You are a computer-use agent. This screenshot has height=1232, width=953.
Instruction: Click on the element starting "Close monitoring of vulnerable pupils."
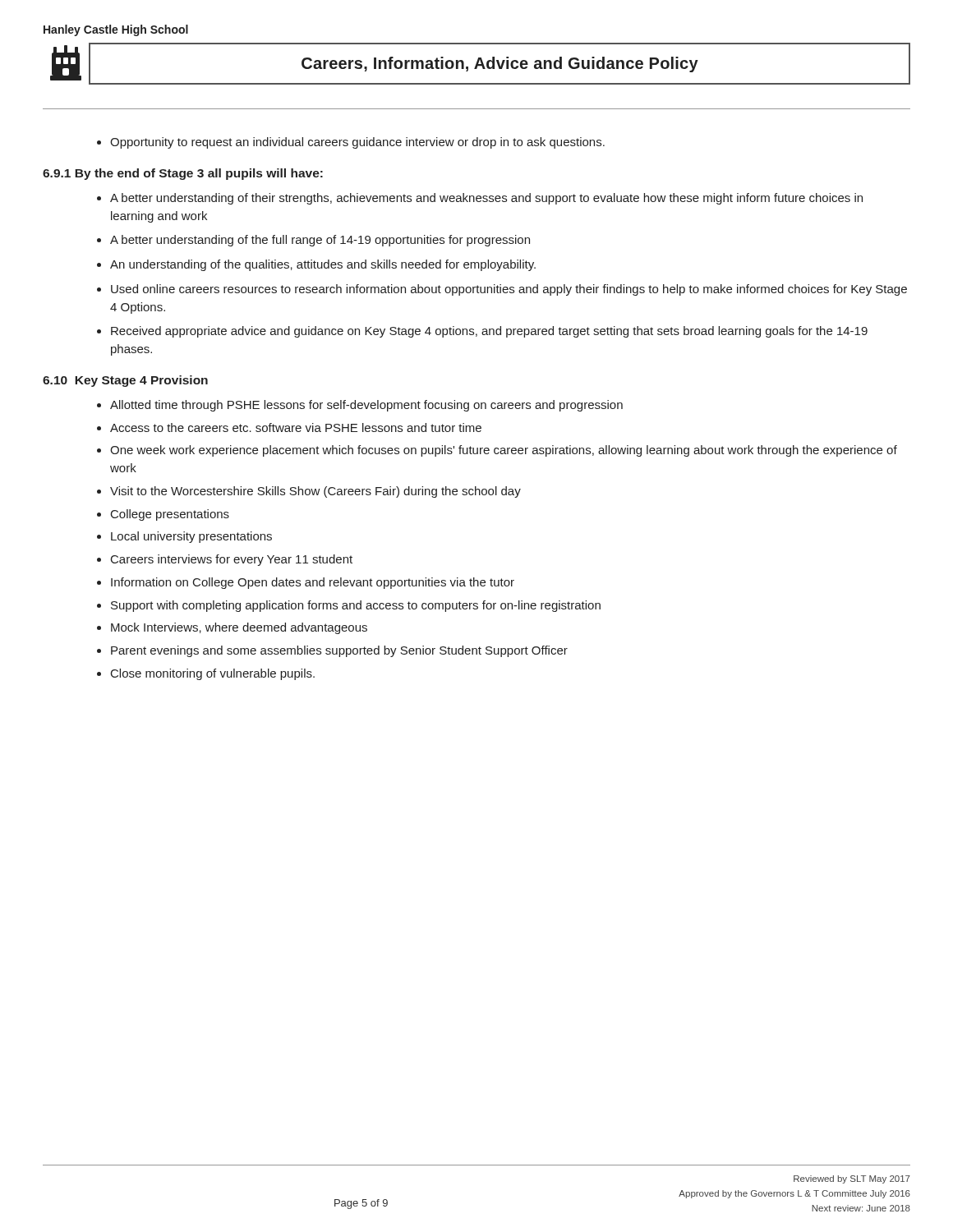tap(213, 673)
